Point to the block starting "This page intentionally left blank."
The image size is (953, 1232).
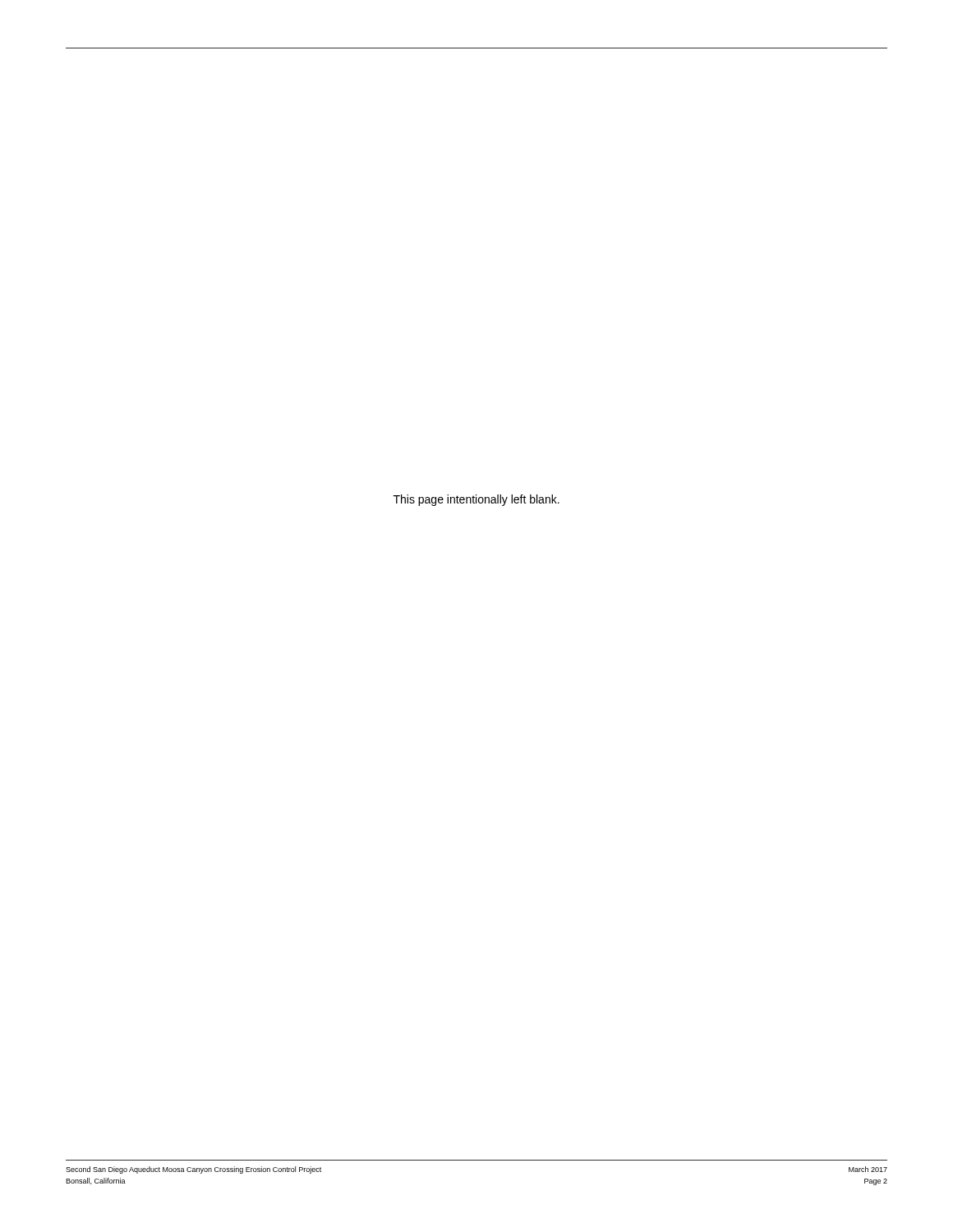point(476,499)
